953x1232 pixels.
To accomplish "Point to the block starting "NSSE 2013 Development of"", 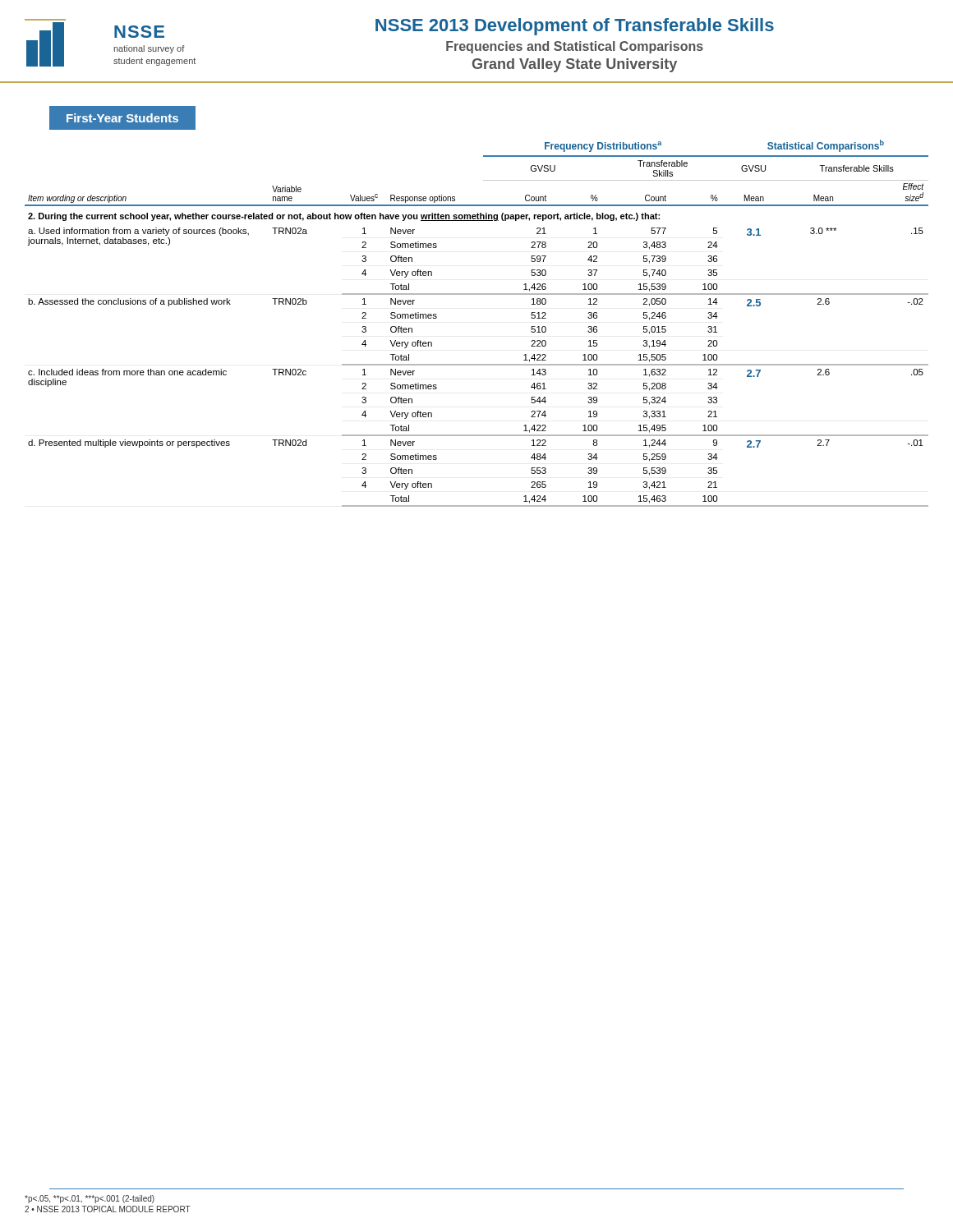I will (574, 44).
